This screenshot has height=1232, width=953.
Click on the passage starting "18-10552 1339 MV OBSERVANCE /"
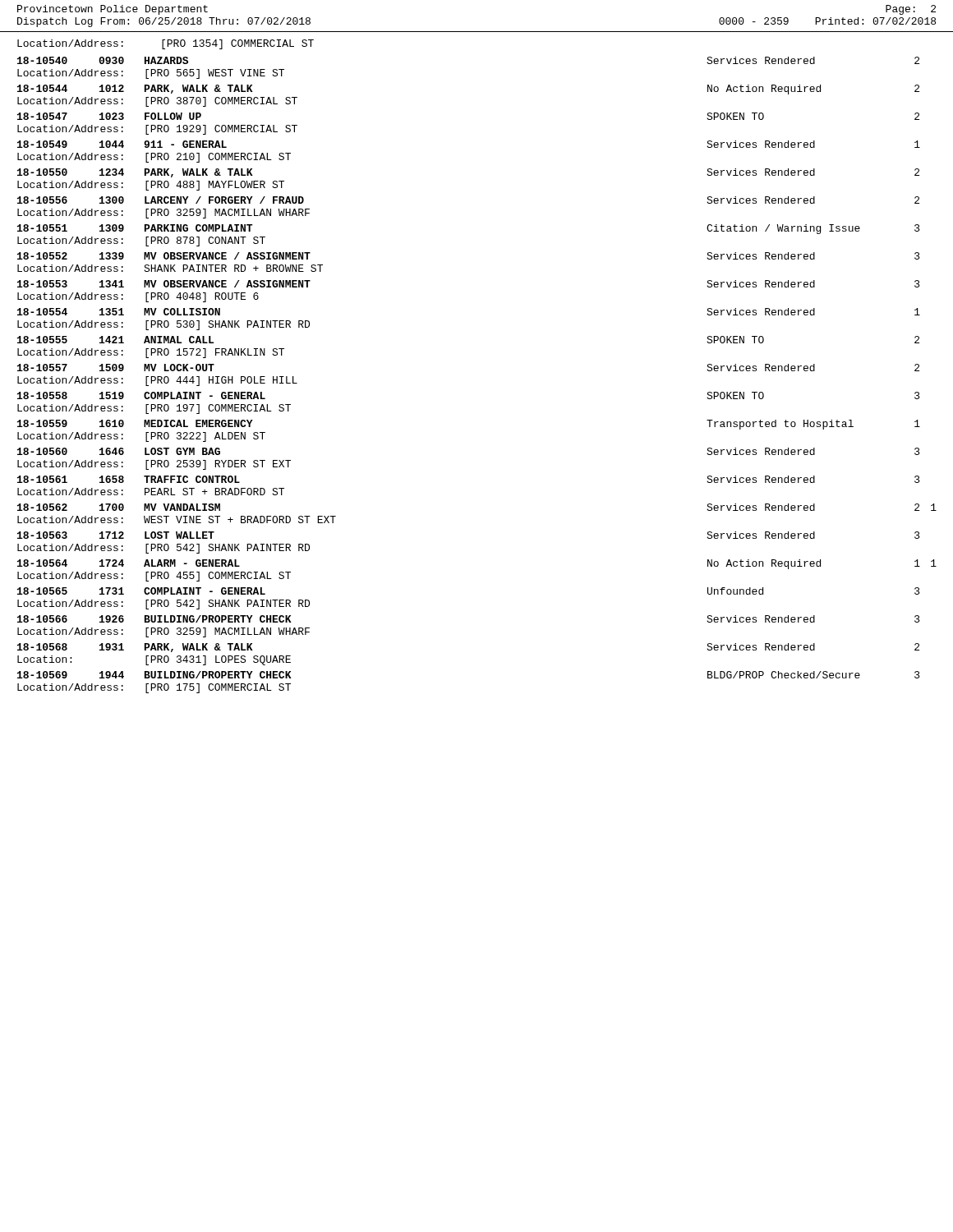39,256
